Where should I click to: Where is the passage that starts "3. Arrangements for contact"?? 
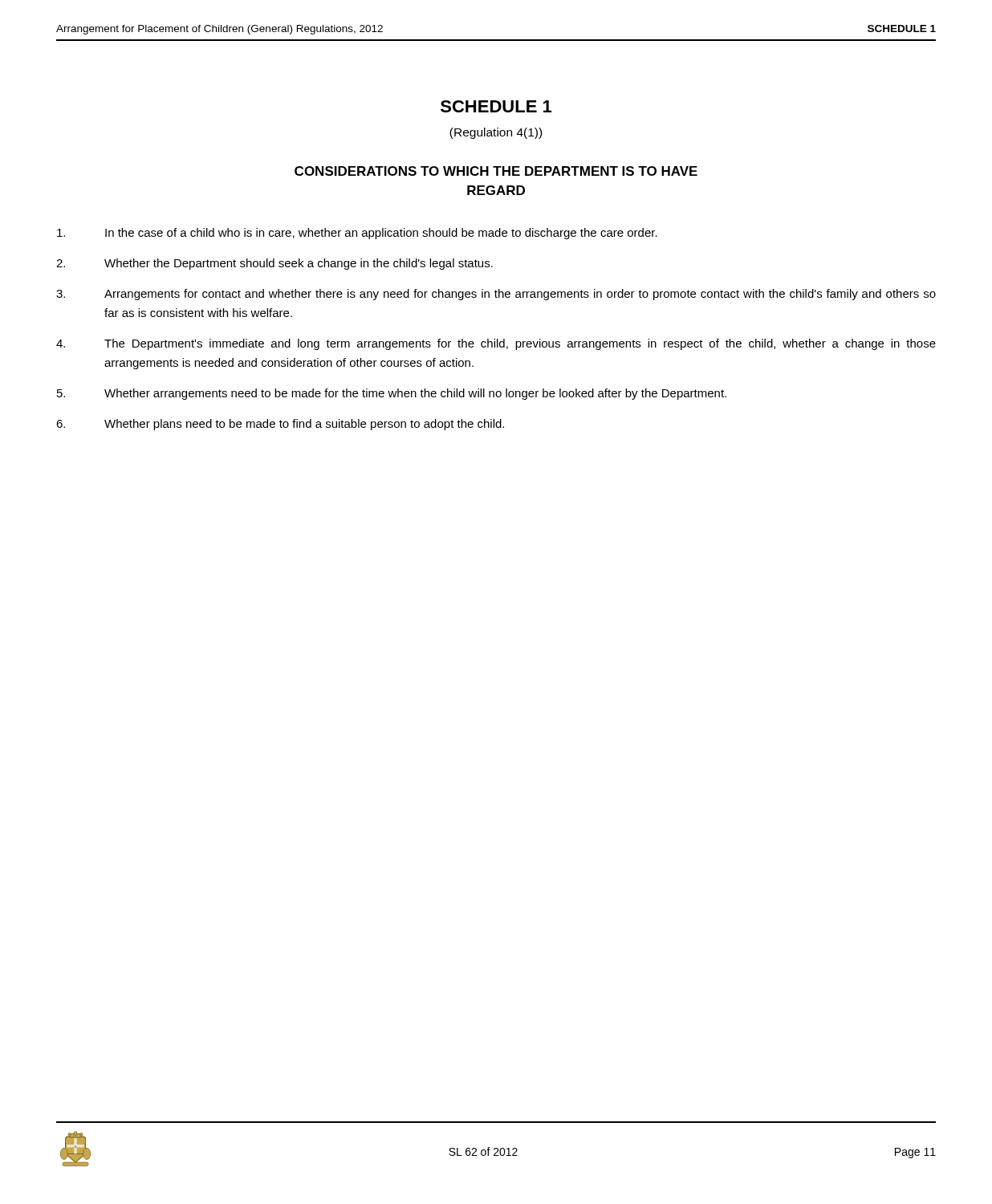pyautogui.click(x=496, y=303)
